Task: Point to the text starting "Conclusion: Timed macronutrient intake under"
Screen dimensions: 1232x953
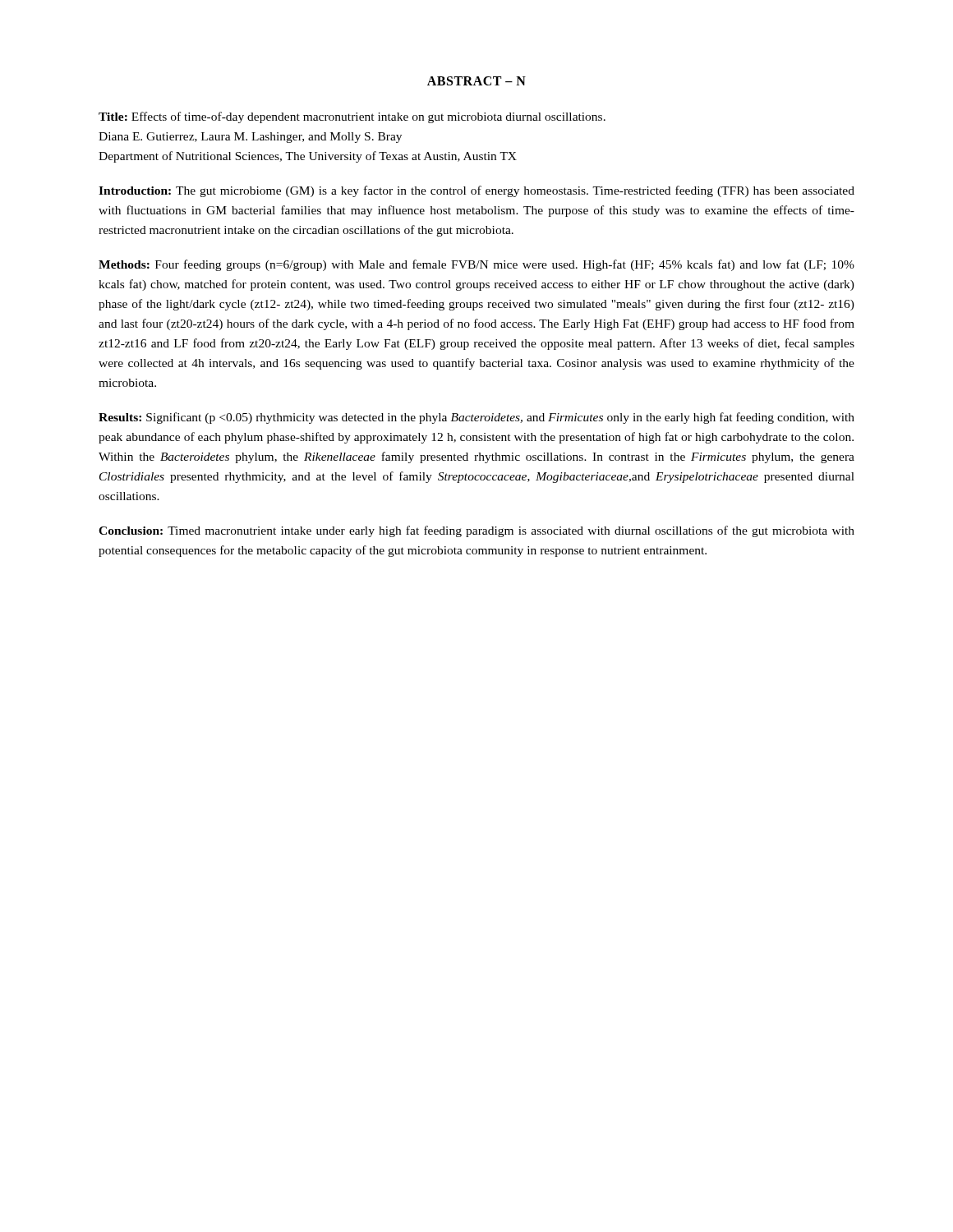Action: [x=476, y=541]
